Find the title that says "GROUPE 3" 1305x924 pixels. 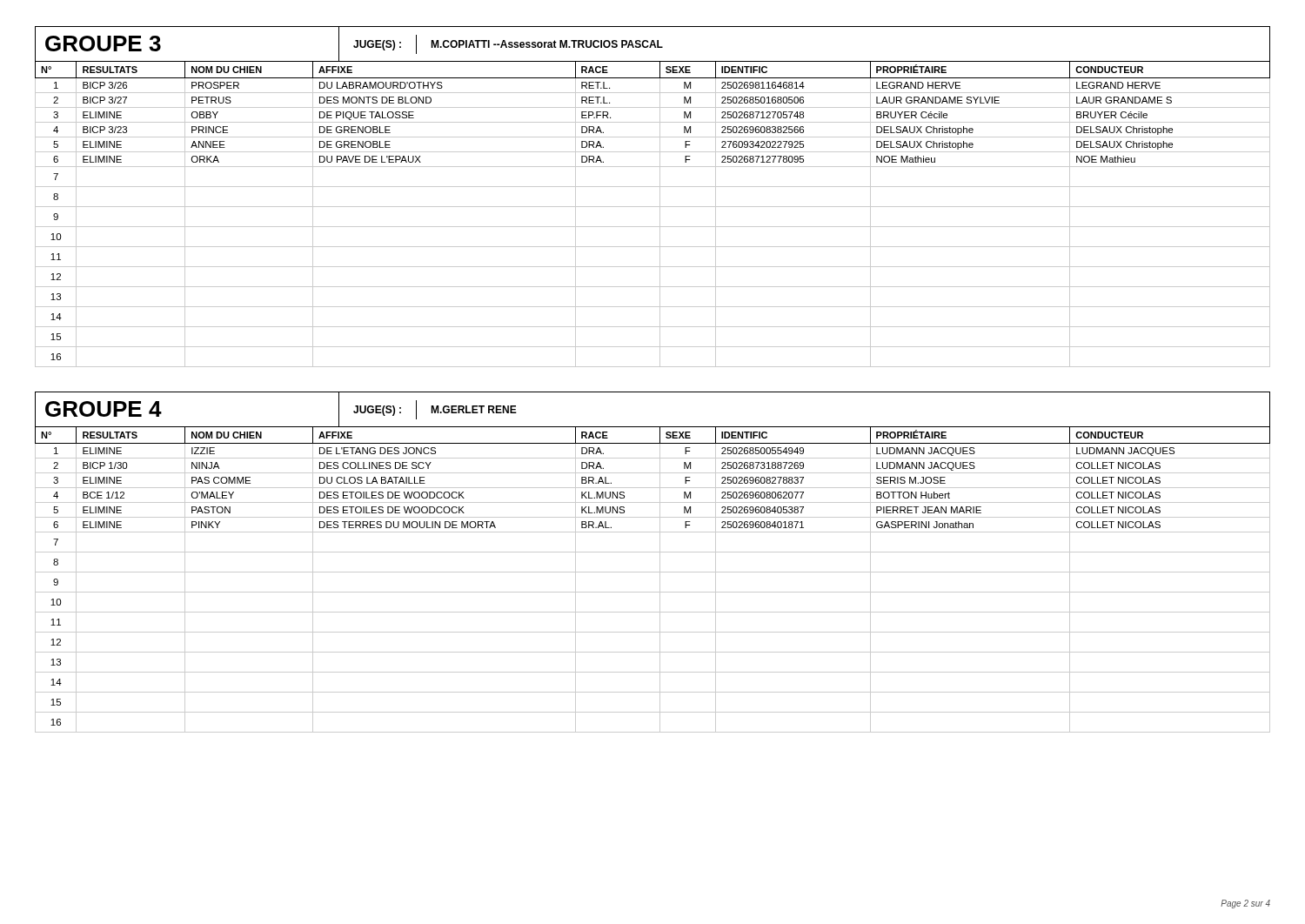coord(103,44)
